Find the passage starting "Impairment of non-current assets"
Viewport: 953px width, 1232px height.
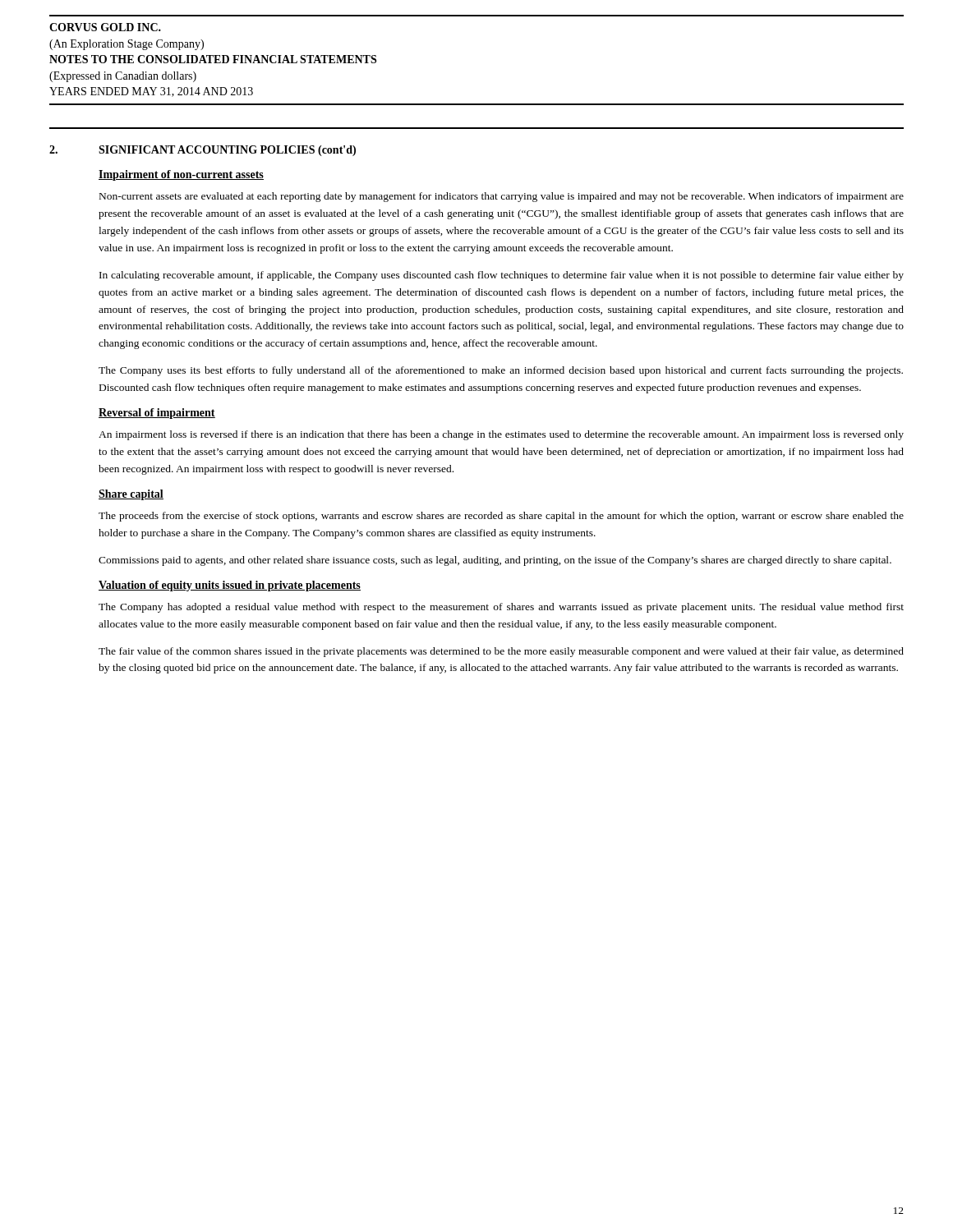181,175
